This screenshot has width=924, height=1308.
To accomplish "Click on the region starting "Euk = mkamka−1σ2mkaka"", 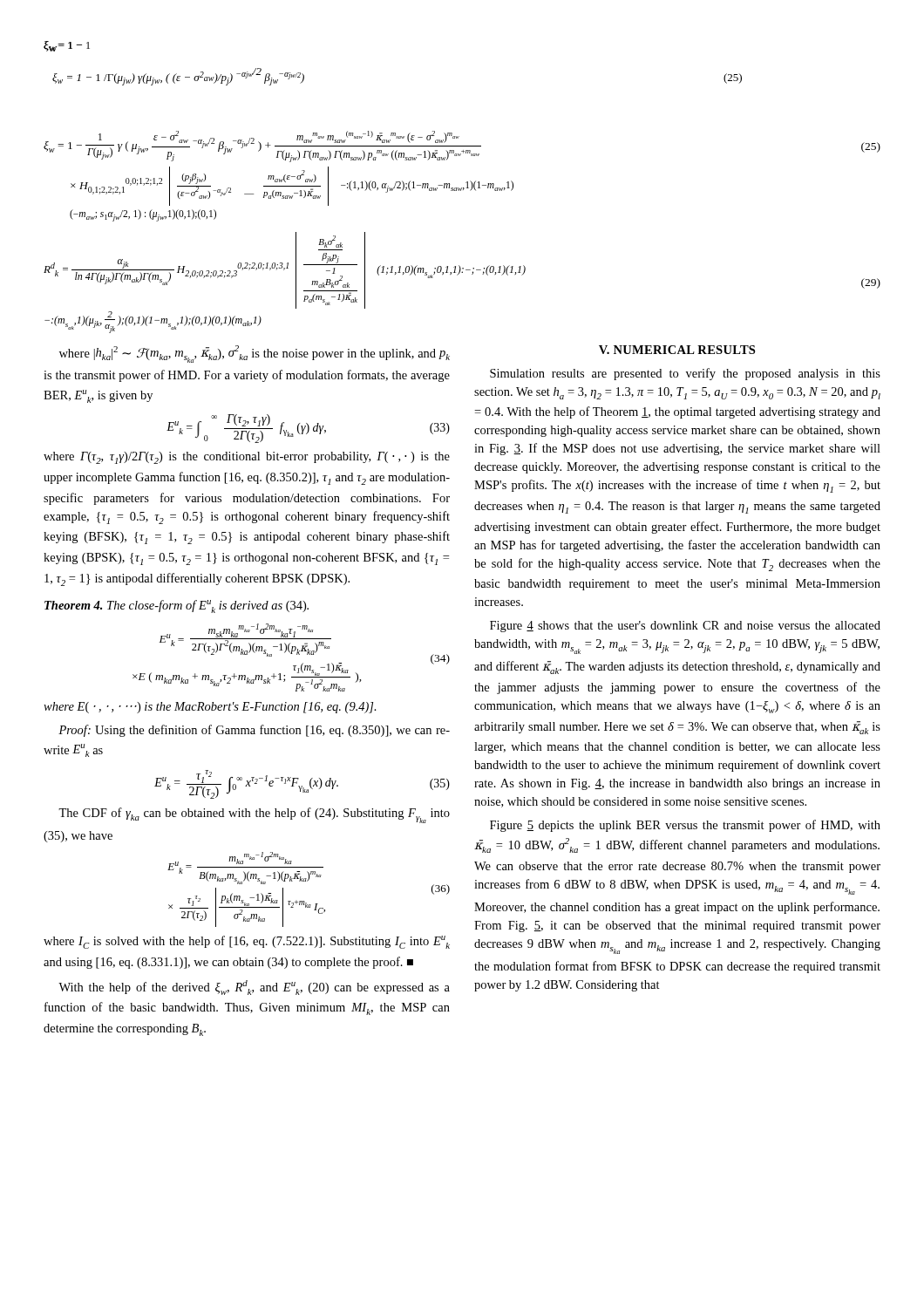I will click(x=247, y=889).
